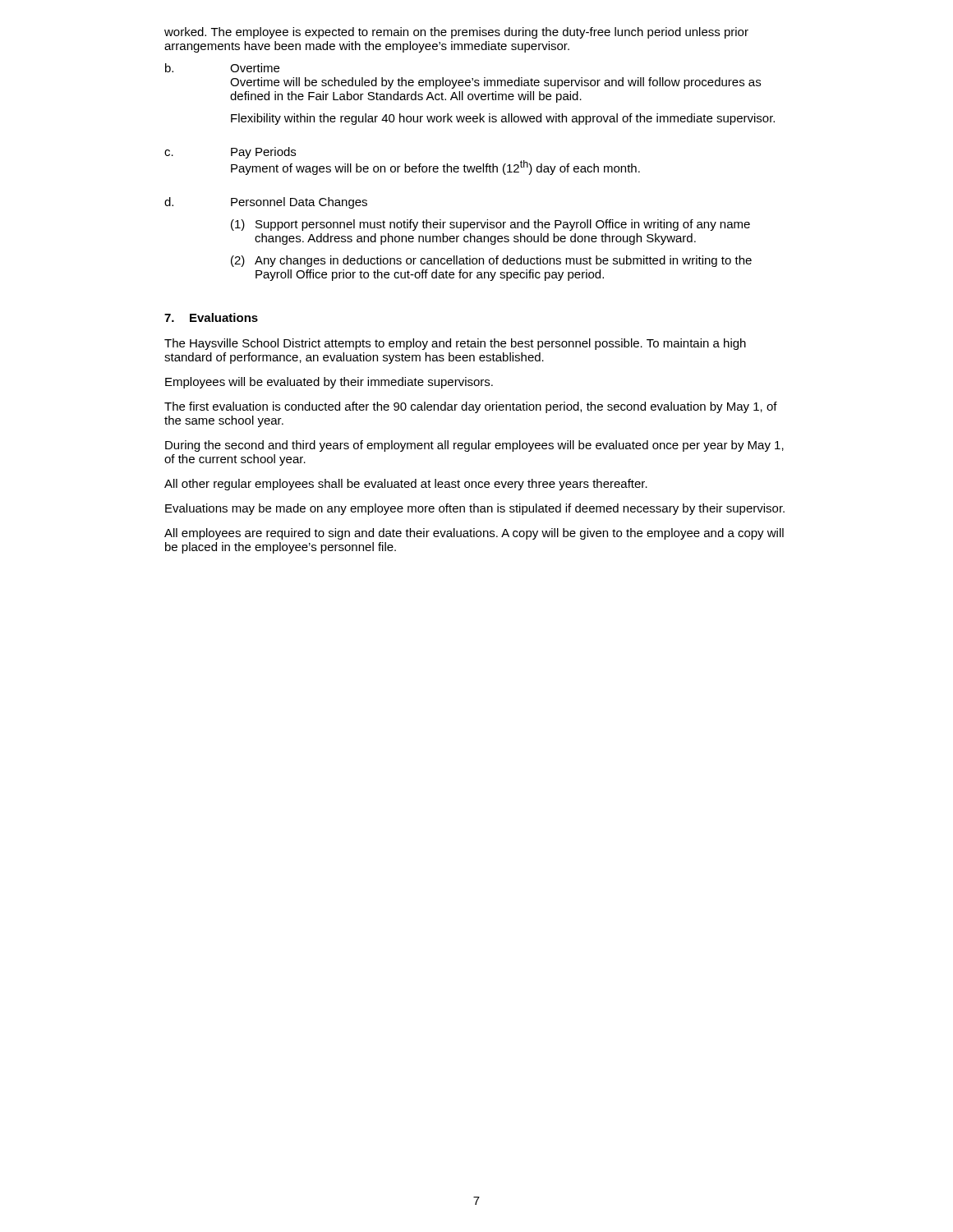Viewport: 953px width, 1232px height.
Task: Click on the text block that says "During the second and"
Action: (x=476, y=452)
